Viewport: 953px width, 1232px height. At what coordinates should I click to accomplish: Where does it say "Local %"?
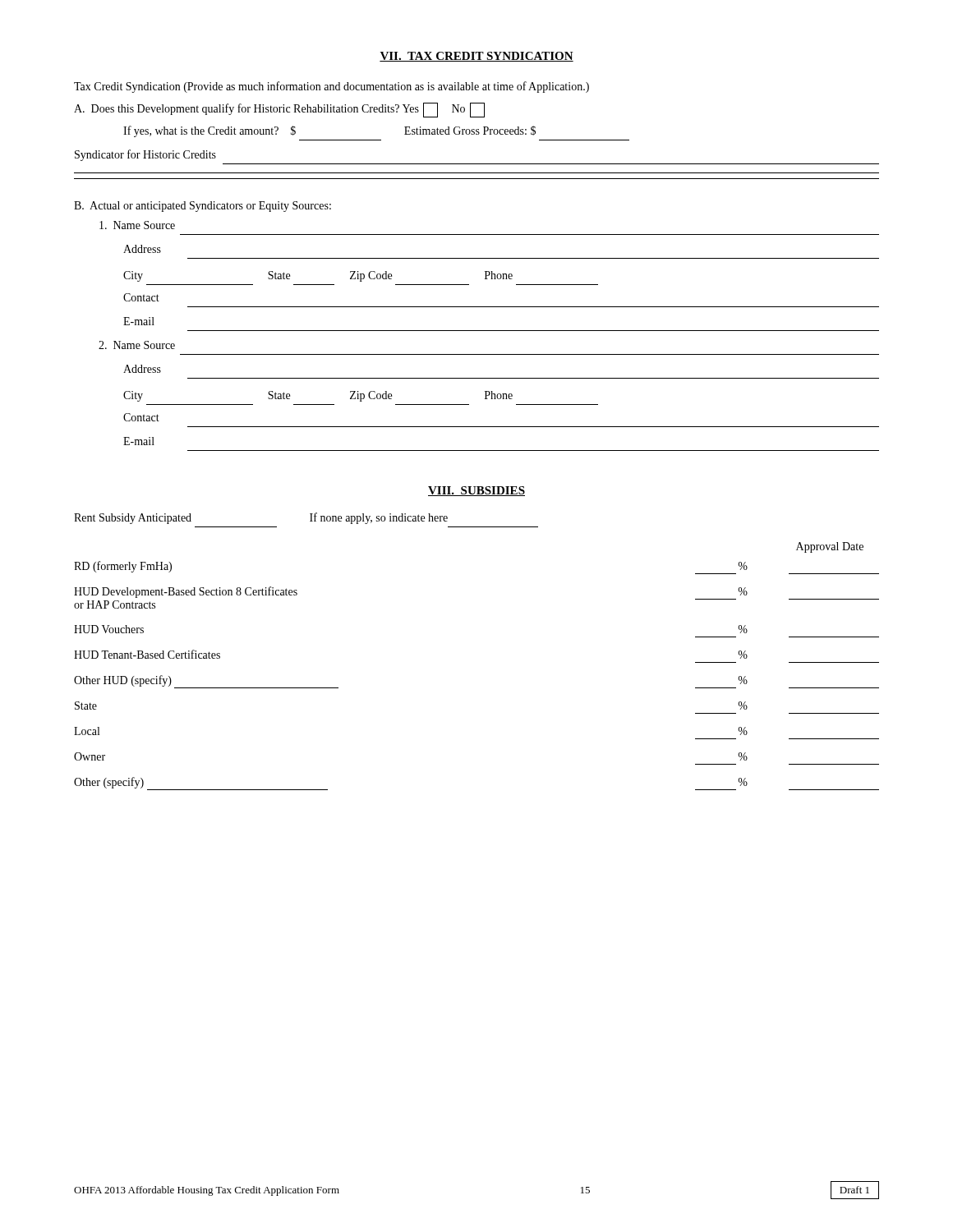(88, 731)
